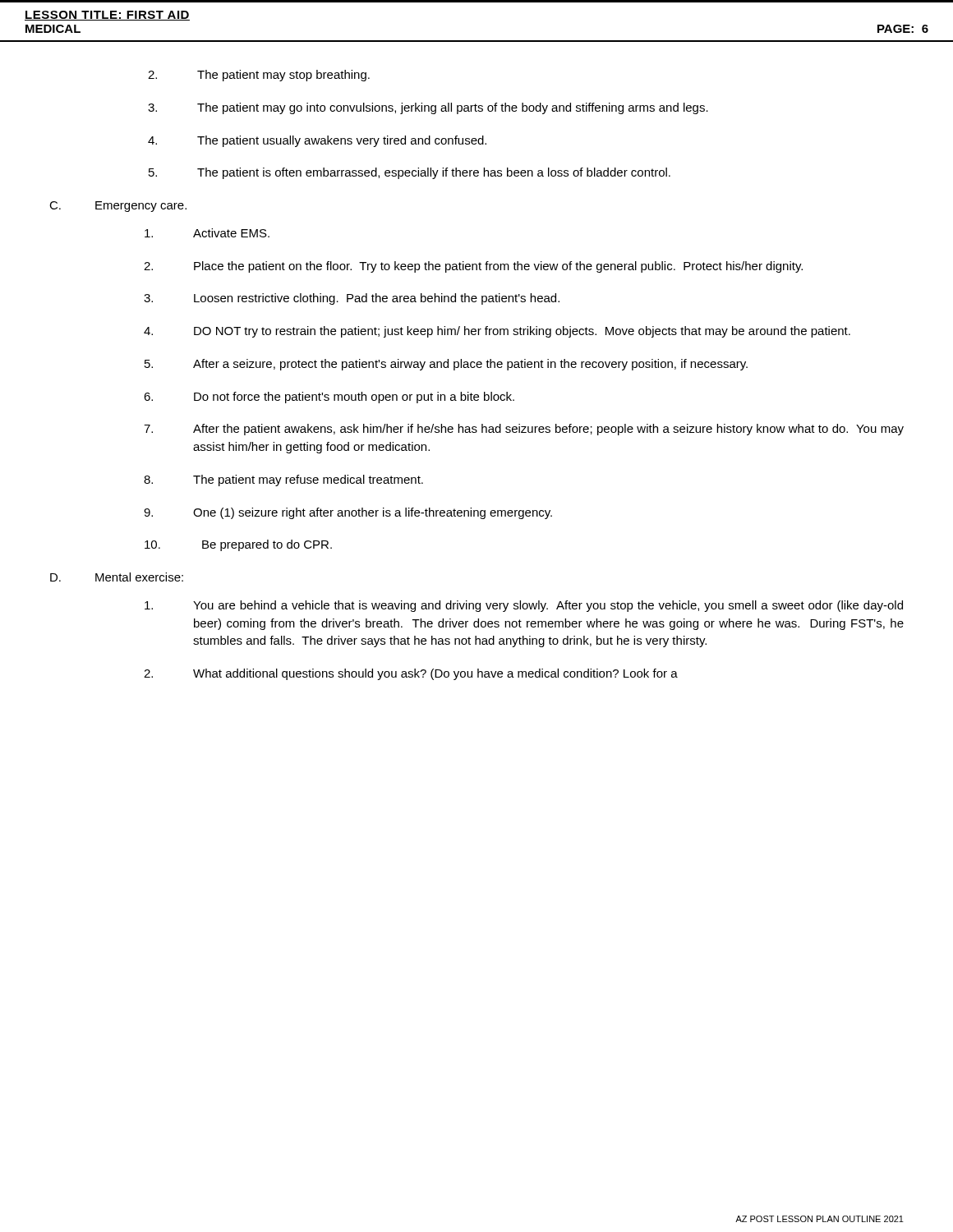
Task: Select the list item that reads "3. The patient may go into convulsions, jerking"
Action: 526,107
